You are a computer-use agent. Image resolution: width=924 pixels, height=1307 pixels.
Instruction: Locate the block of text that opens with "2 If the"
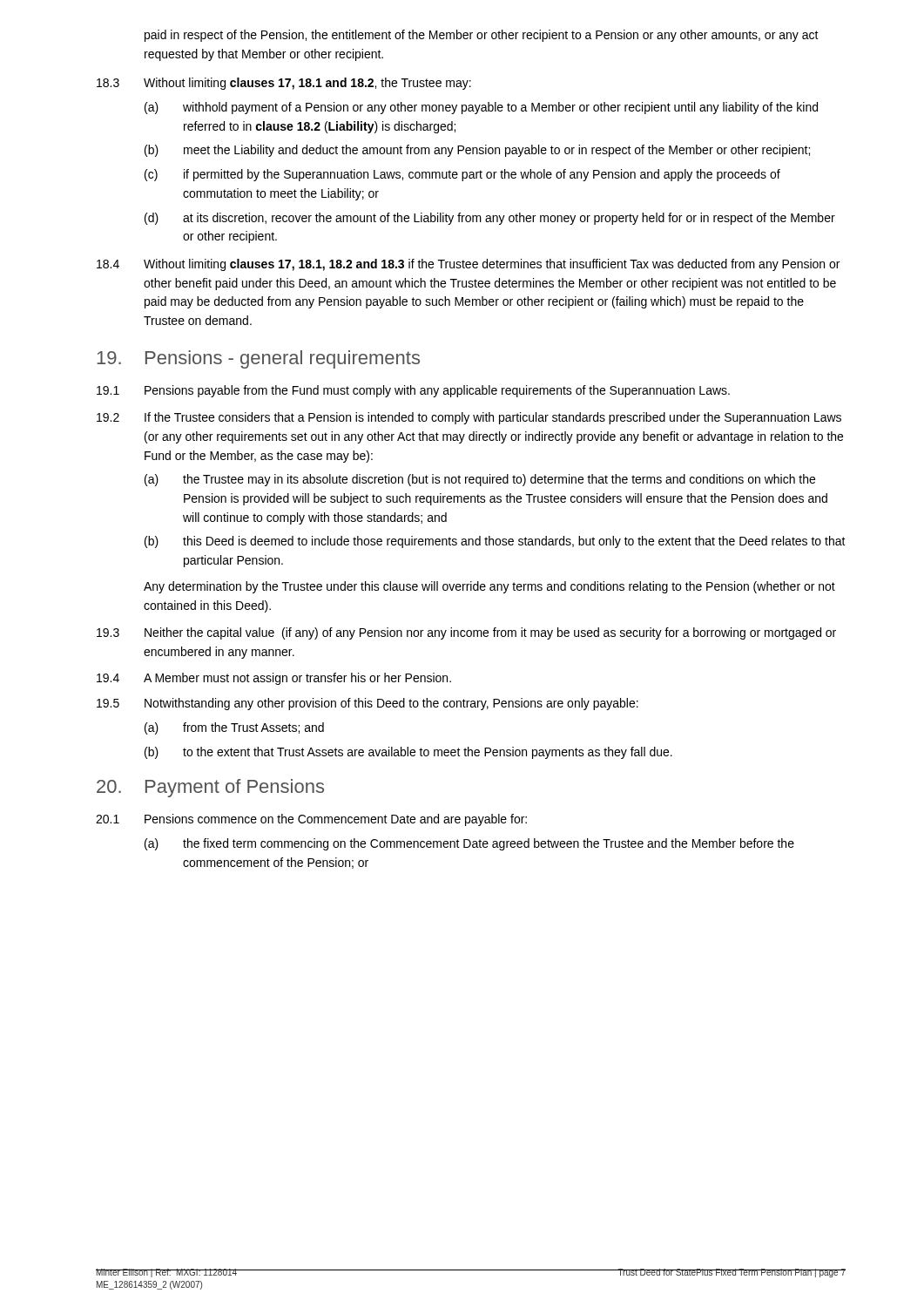tap(471, 437)
